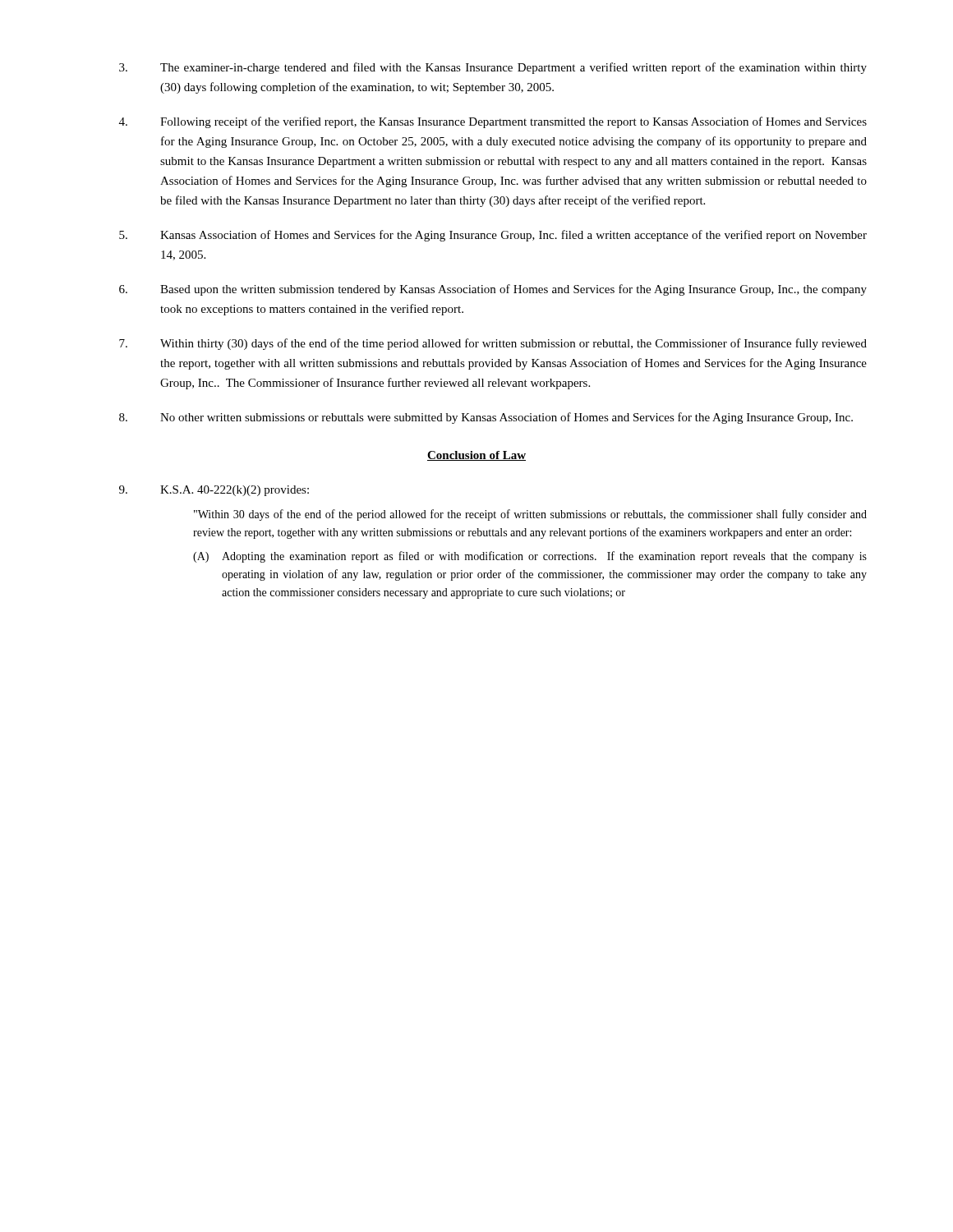The height and width of the screenshot is (1232, 953).
Task: Locate the section header with the text "Conclusion of Law"
Action: point(476,455)
